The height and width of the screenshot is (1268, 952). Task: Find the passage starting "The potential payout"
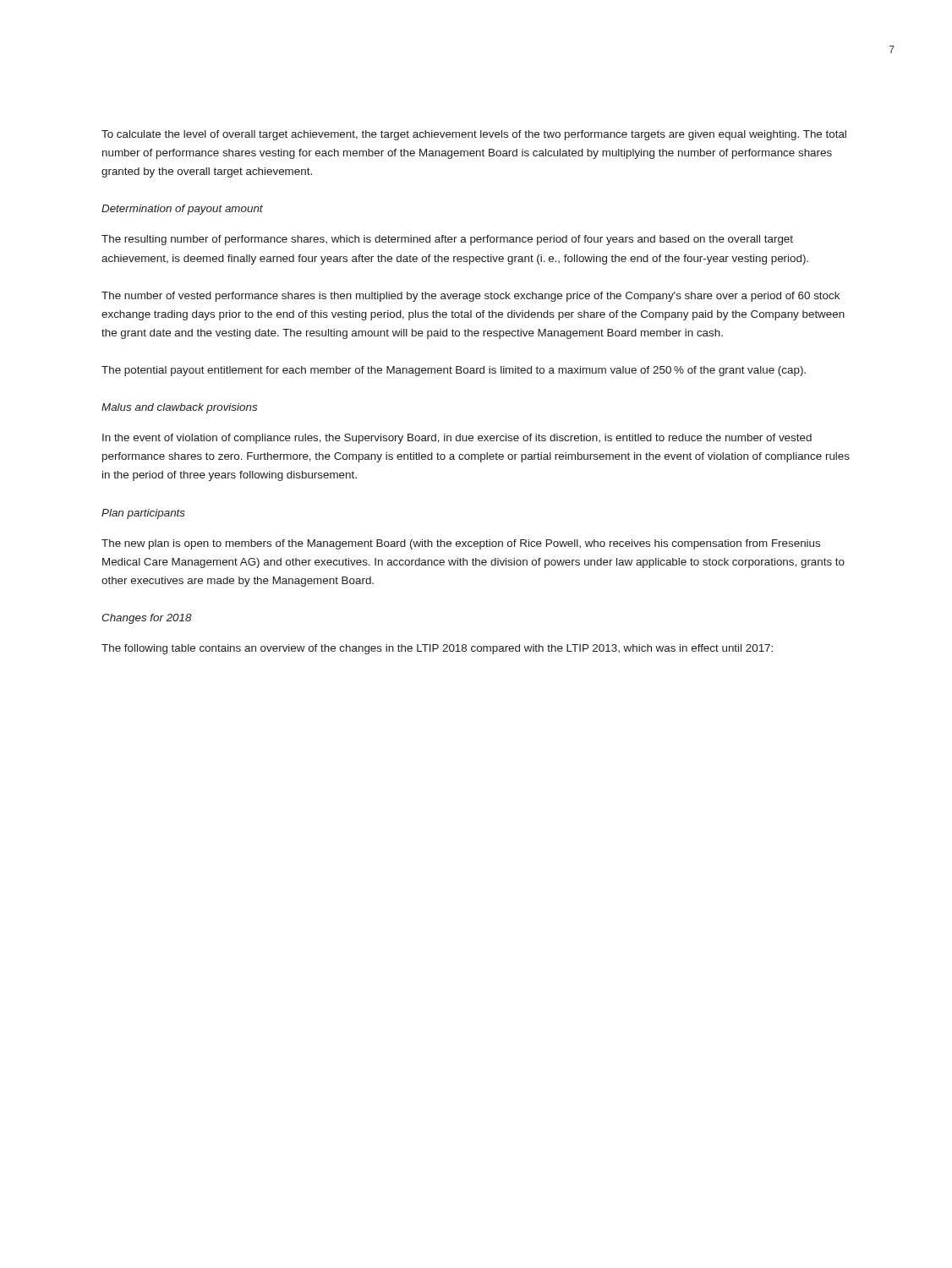click(x=454, y=370)
